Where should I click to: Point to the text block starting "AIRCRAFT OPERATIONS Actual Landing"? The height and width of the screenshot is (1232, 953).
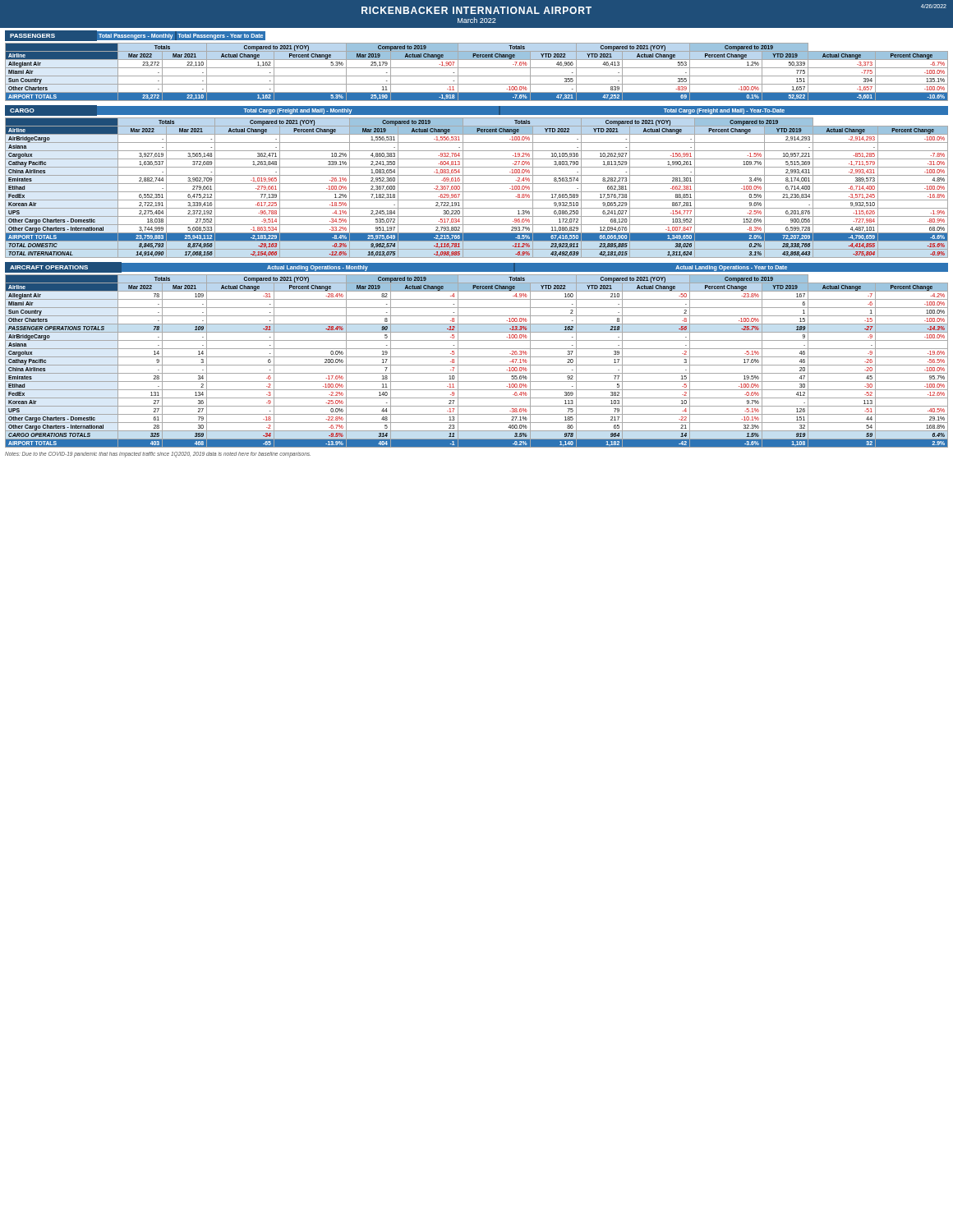tap(476, 267)
